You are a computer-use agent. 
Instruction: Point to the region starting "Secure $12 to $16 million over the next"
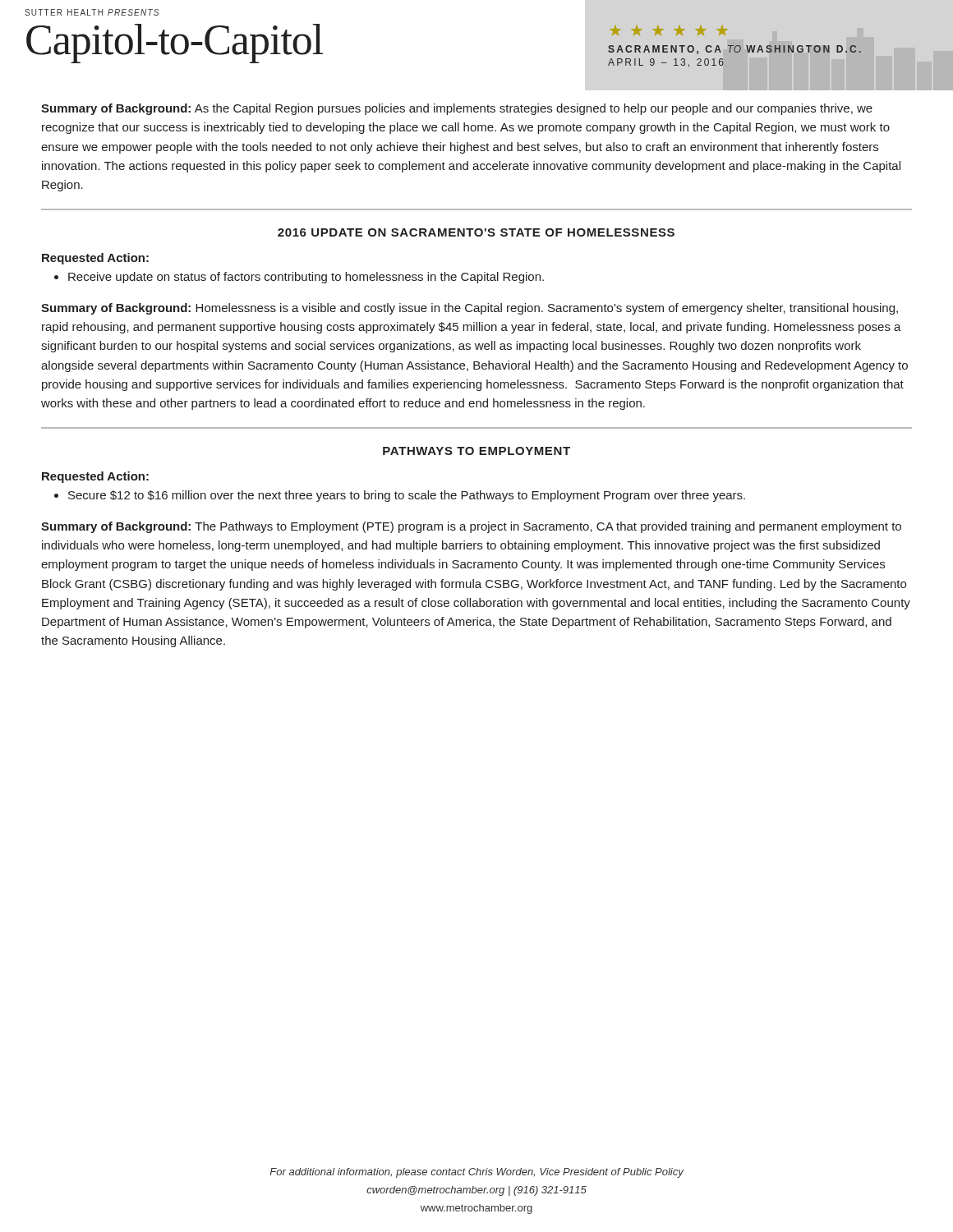pyautogui.click(x=407, y=495)
